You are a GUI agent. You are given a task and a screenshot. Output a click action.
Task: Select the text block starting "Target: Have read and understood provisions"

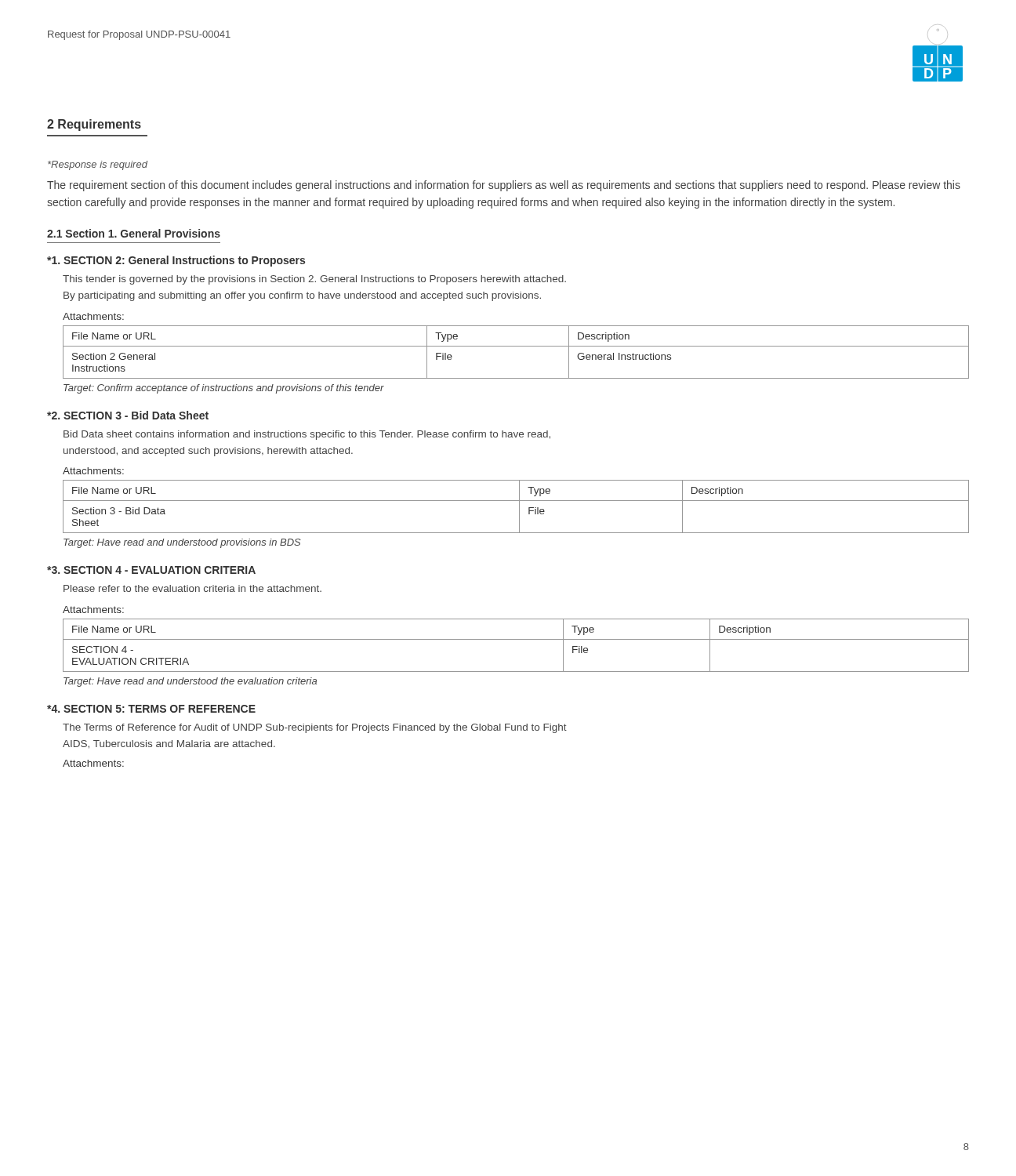[x=182, y=542]
